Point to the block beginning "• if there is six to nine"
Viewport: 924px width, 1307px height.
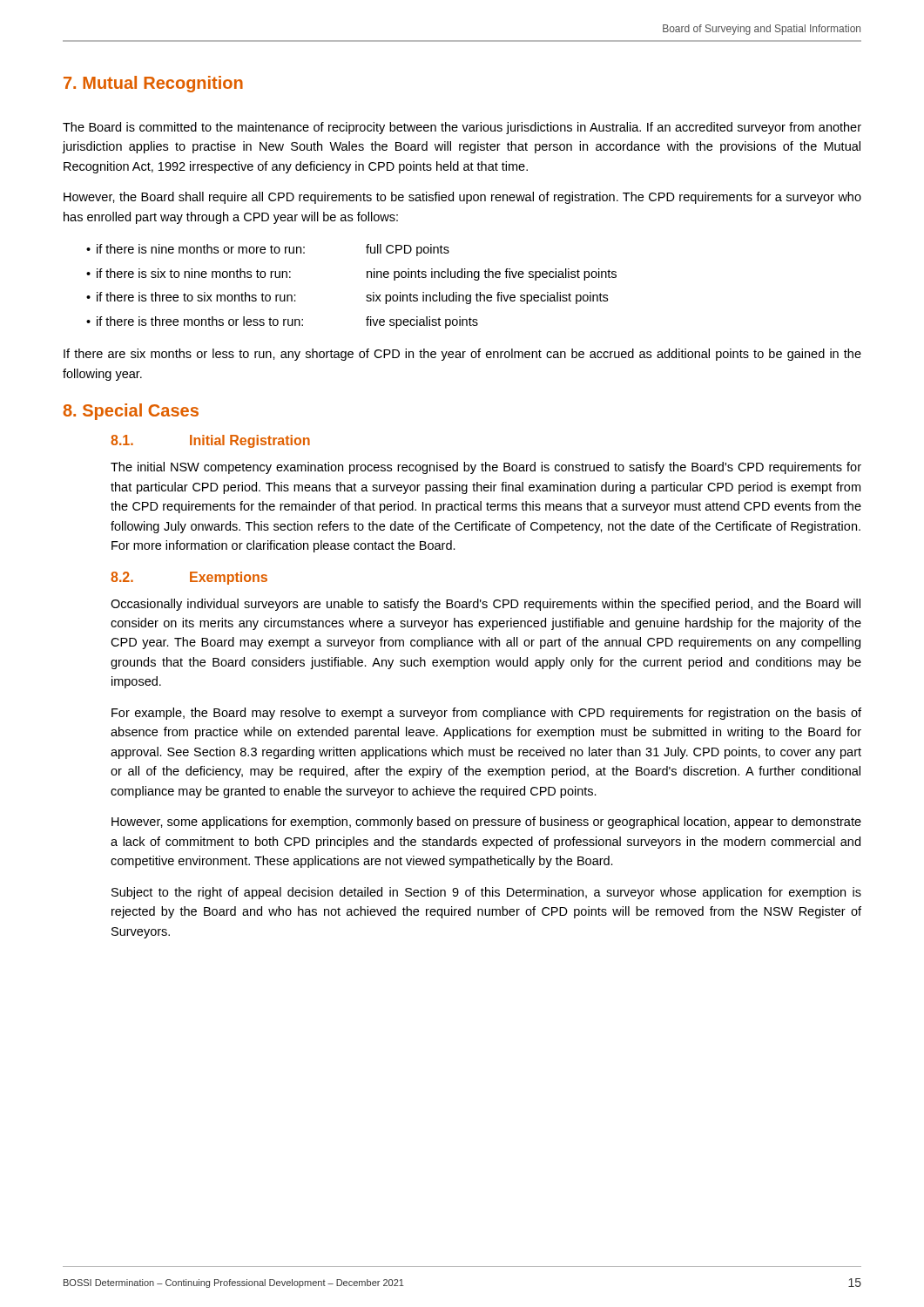click(462, 274)
